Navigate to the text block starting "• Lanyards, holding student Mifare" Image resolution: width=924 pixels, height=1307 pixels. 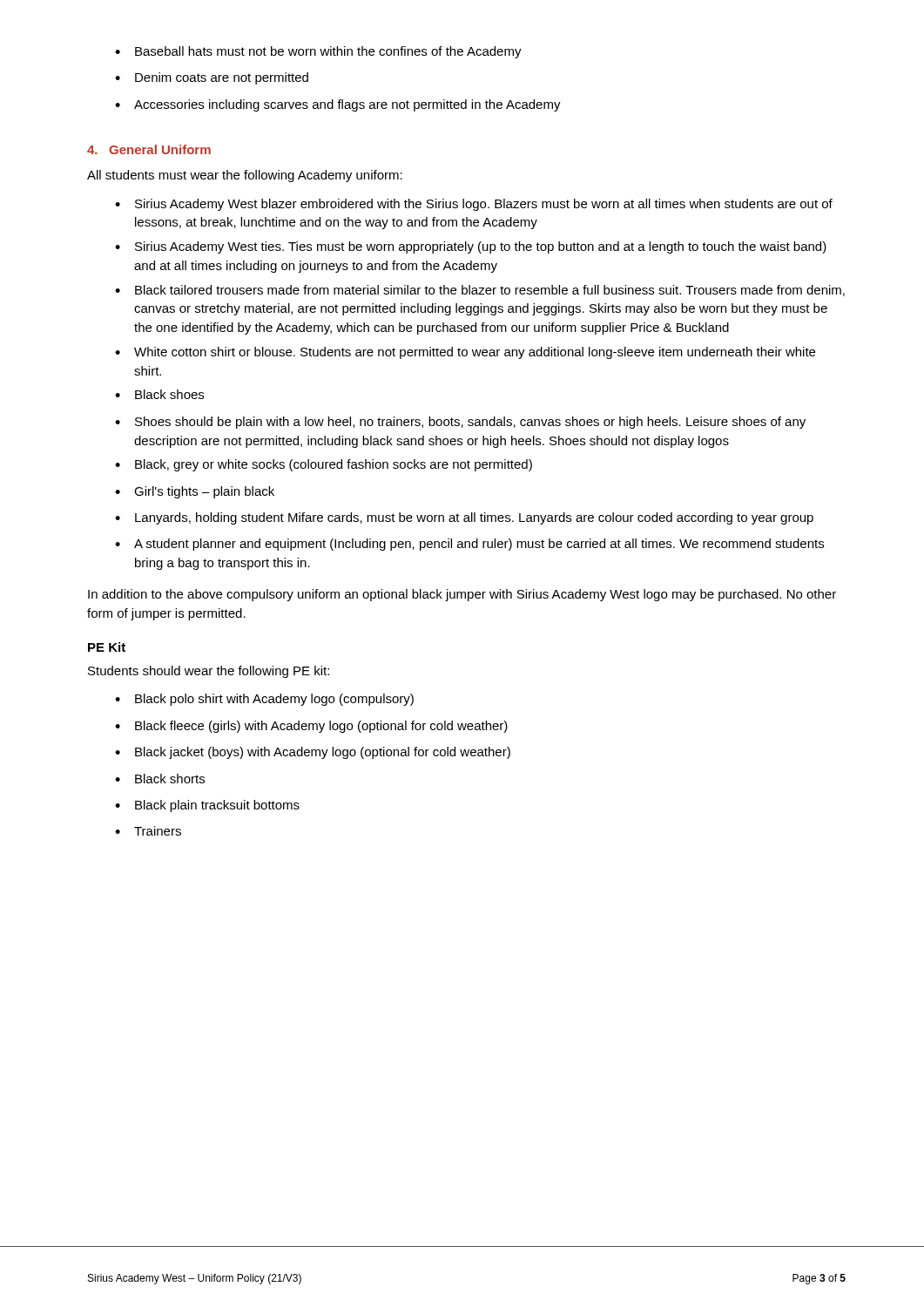tap(480, 519)
